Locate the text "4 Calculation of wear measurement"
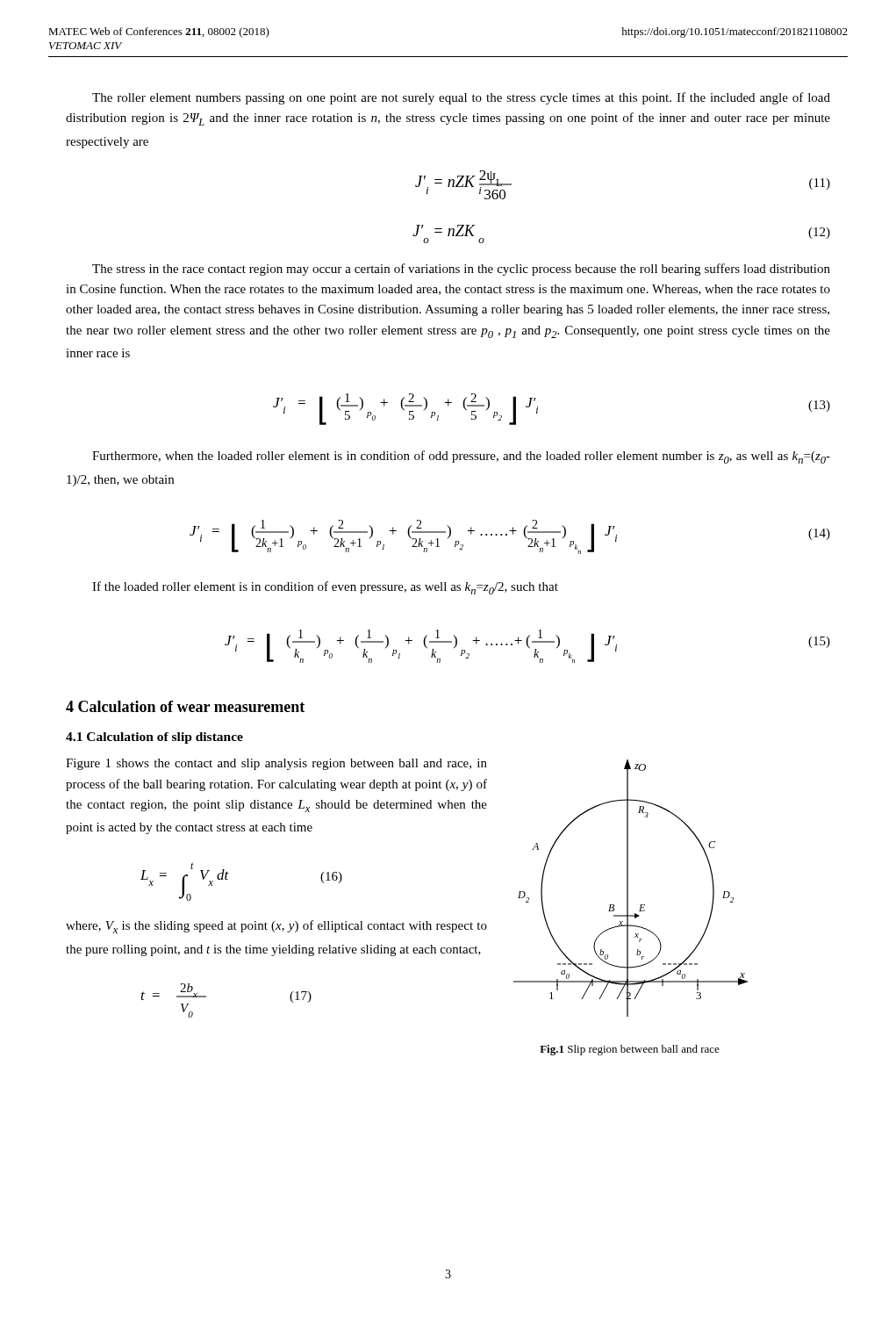The width and height of the screenshot is (896, 1317). [x=185, y=707]
